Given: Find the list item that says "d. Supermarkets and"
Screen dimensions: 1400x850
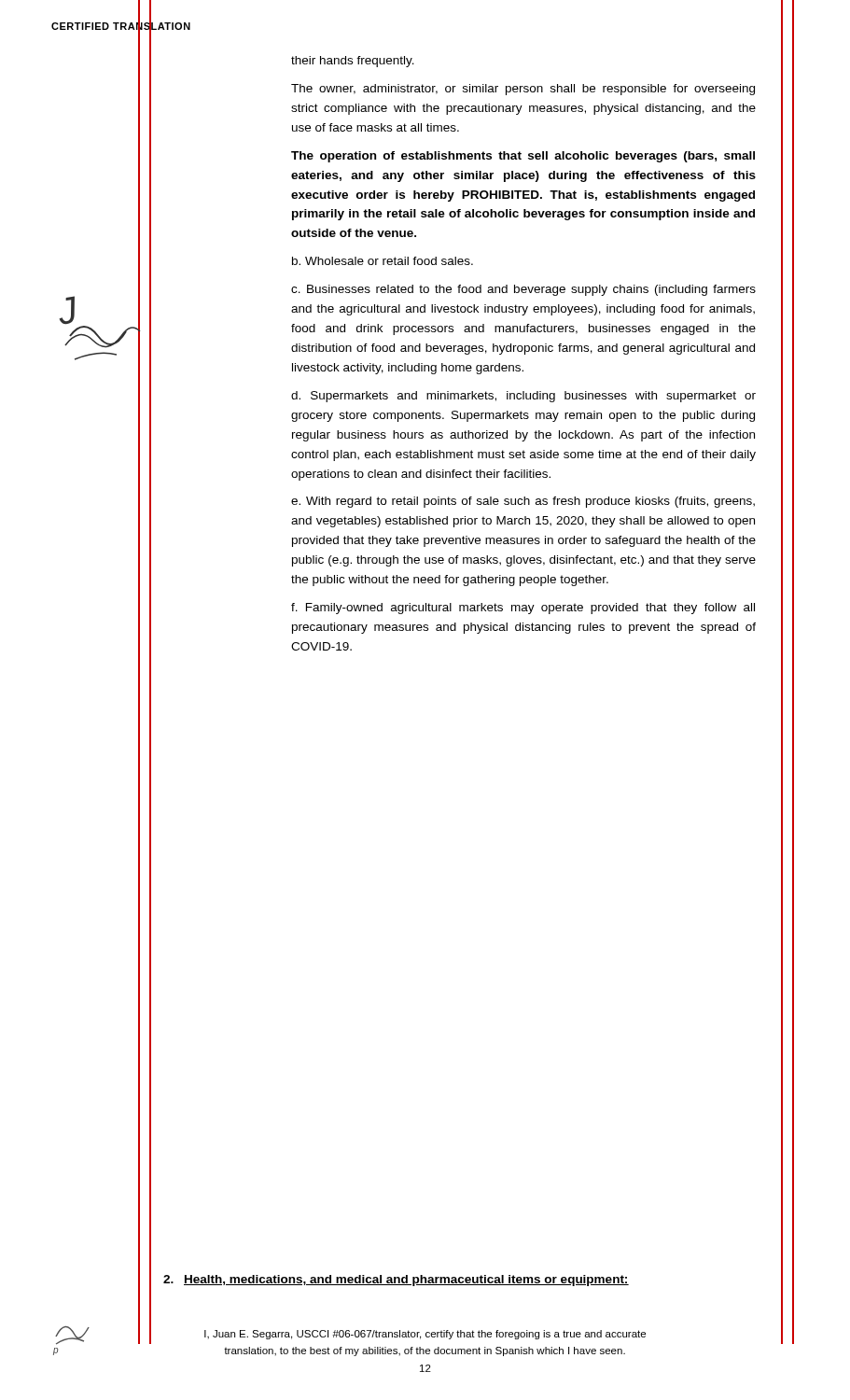Looking at the screenshot, I should tap(523, 434).
